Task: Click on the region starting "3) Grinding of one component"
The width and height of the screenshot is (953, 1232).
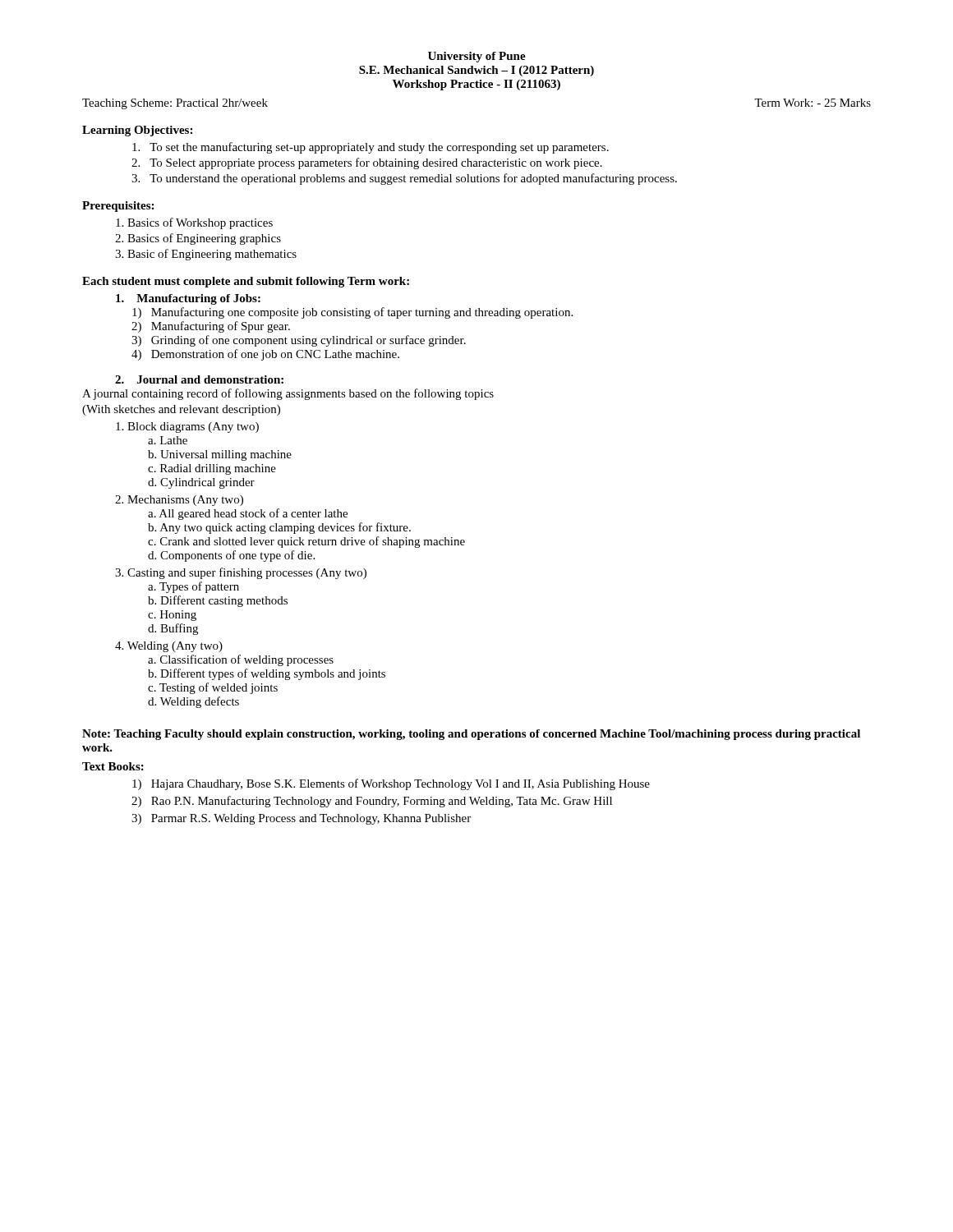Action: click(x=299, y=340)
